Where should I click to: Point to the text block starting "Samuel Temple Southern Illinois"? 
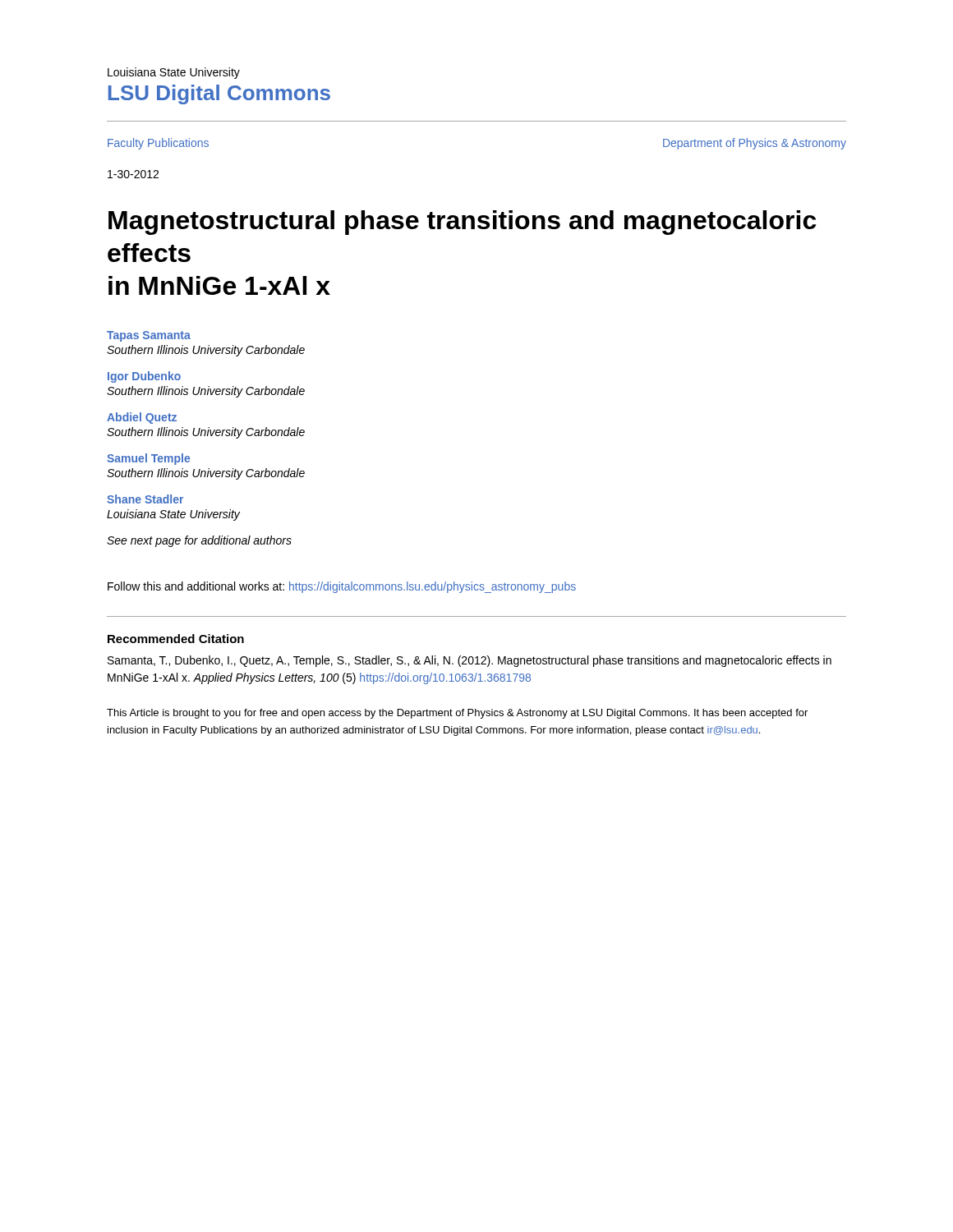tap(148, 459)
